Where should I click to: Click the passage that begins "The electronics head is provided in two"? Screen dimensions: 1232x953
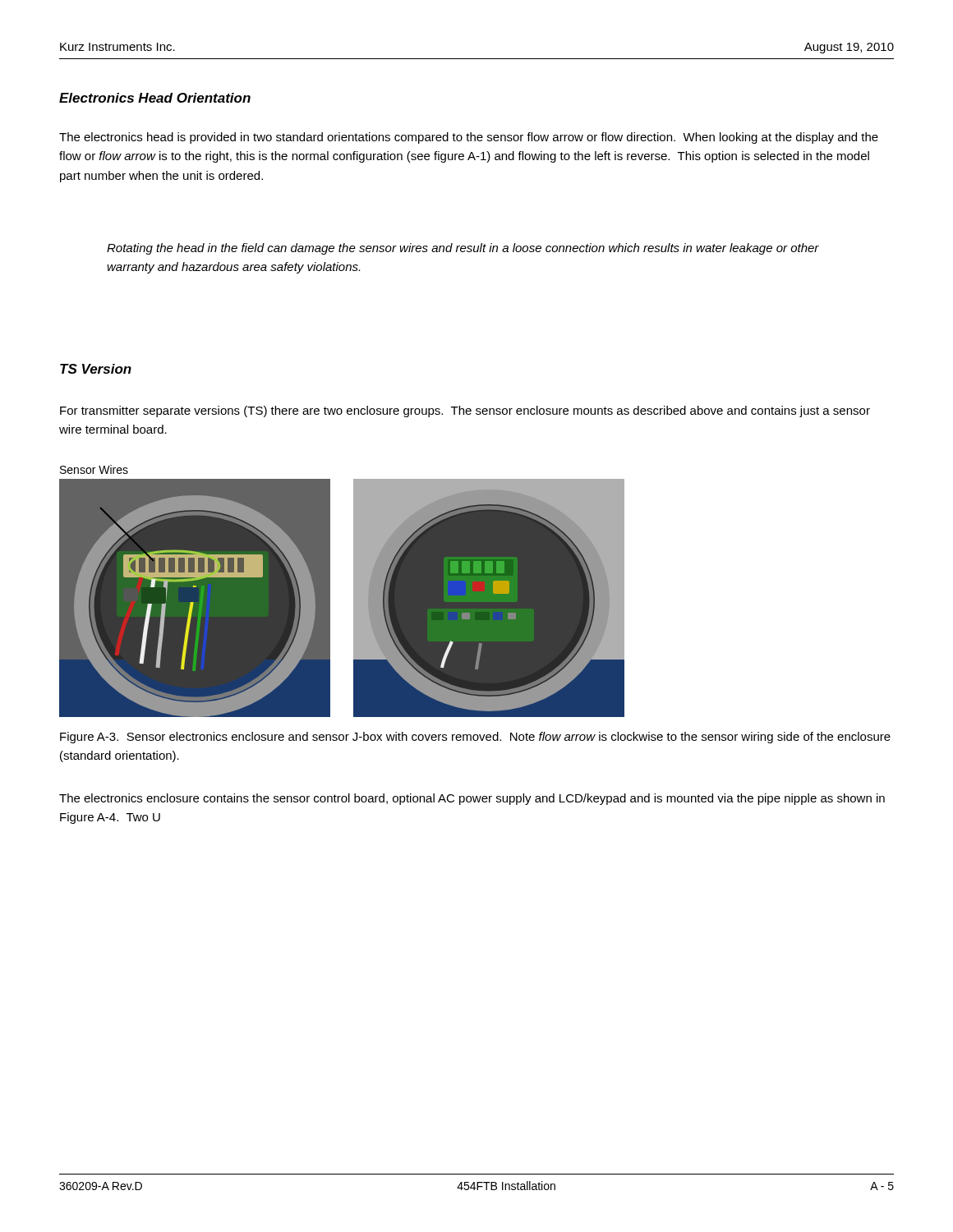click(469, 156)
